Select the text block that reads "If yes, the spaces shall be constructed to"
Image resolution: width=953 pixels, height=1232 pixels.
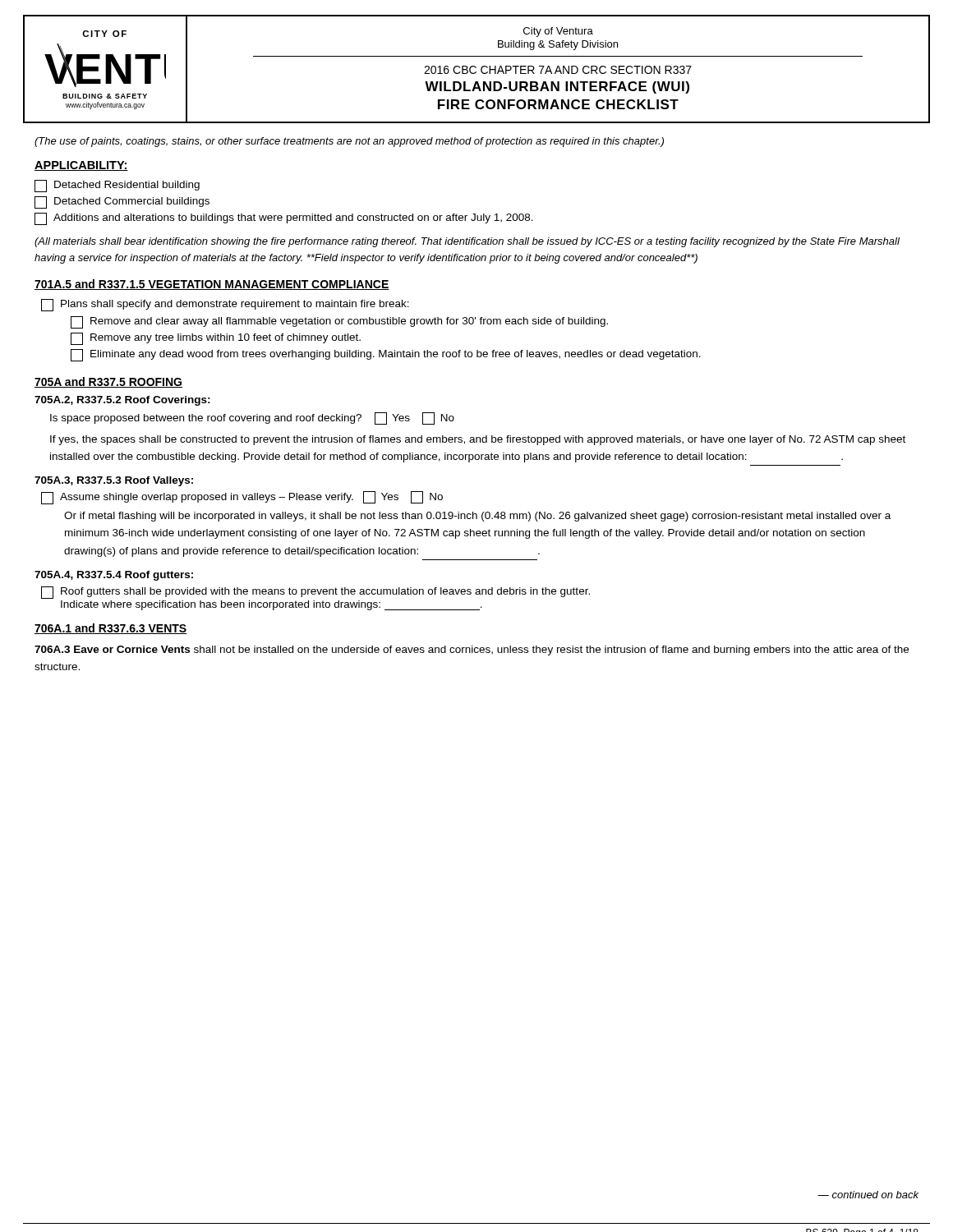point(477,449)
